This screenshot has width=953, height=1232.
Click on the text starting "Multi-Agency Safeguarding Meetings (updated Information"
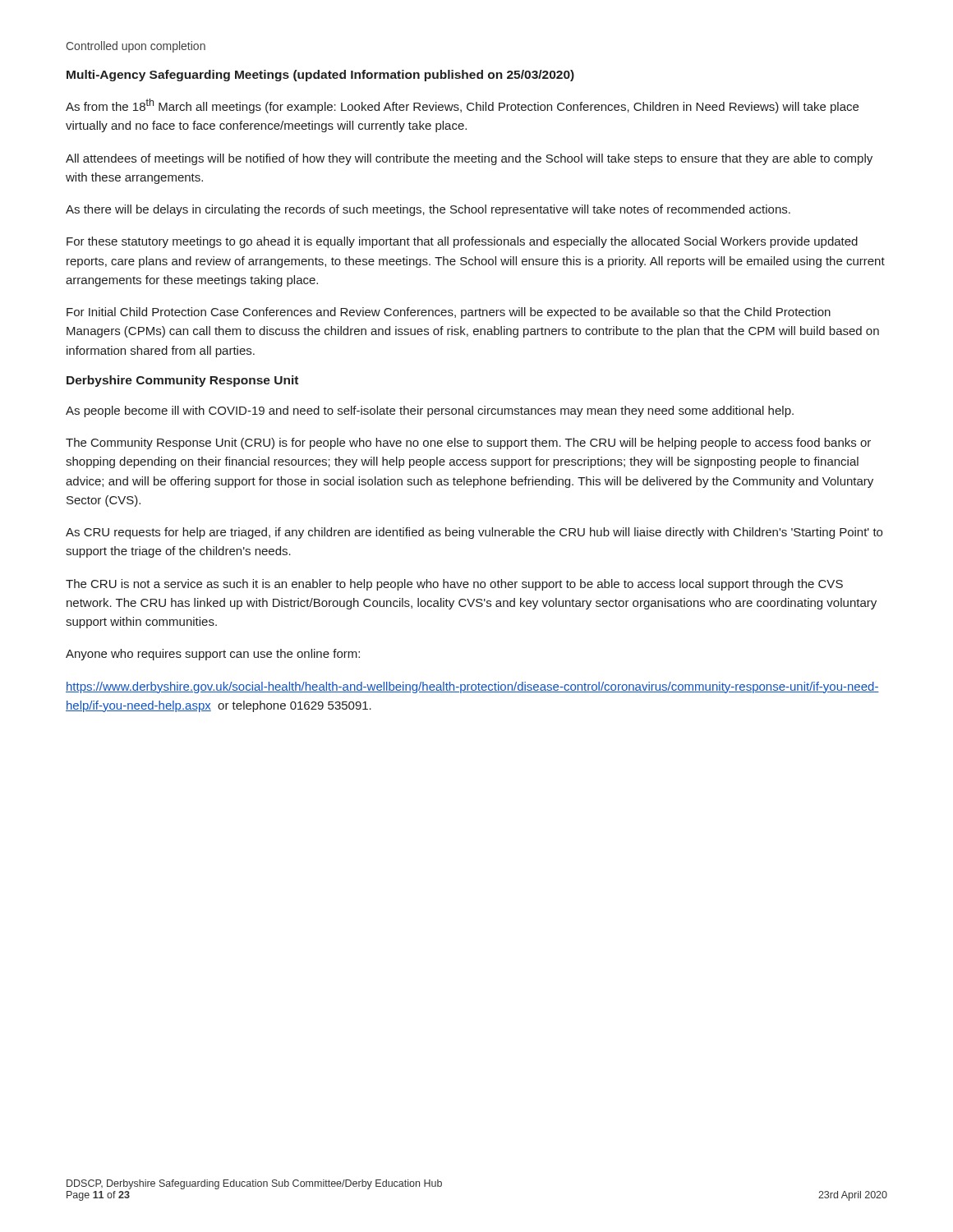(320, 74)
